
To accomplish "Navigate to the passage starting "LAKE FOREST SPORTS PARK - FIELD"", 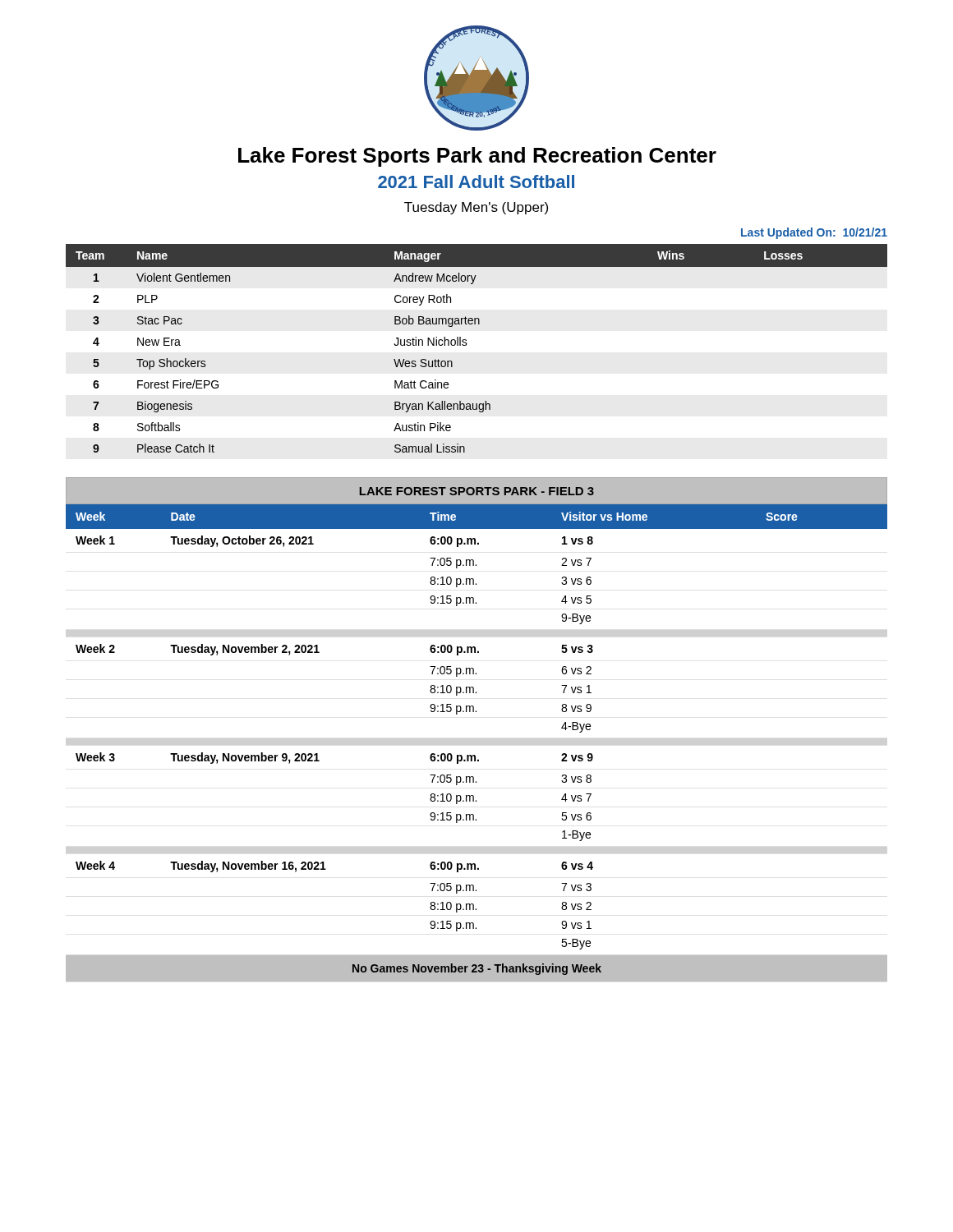I will pyautogui.click(x=476, y=491).
